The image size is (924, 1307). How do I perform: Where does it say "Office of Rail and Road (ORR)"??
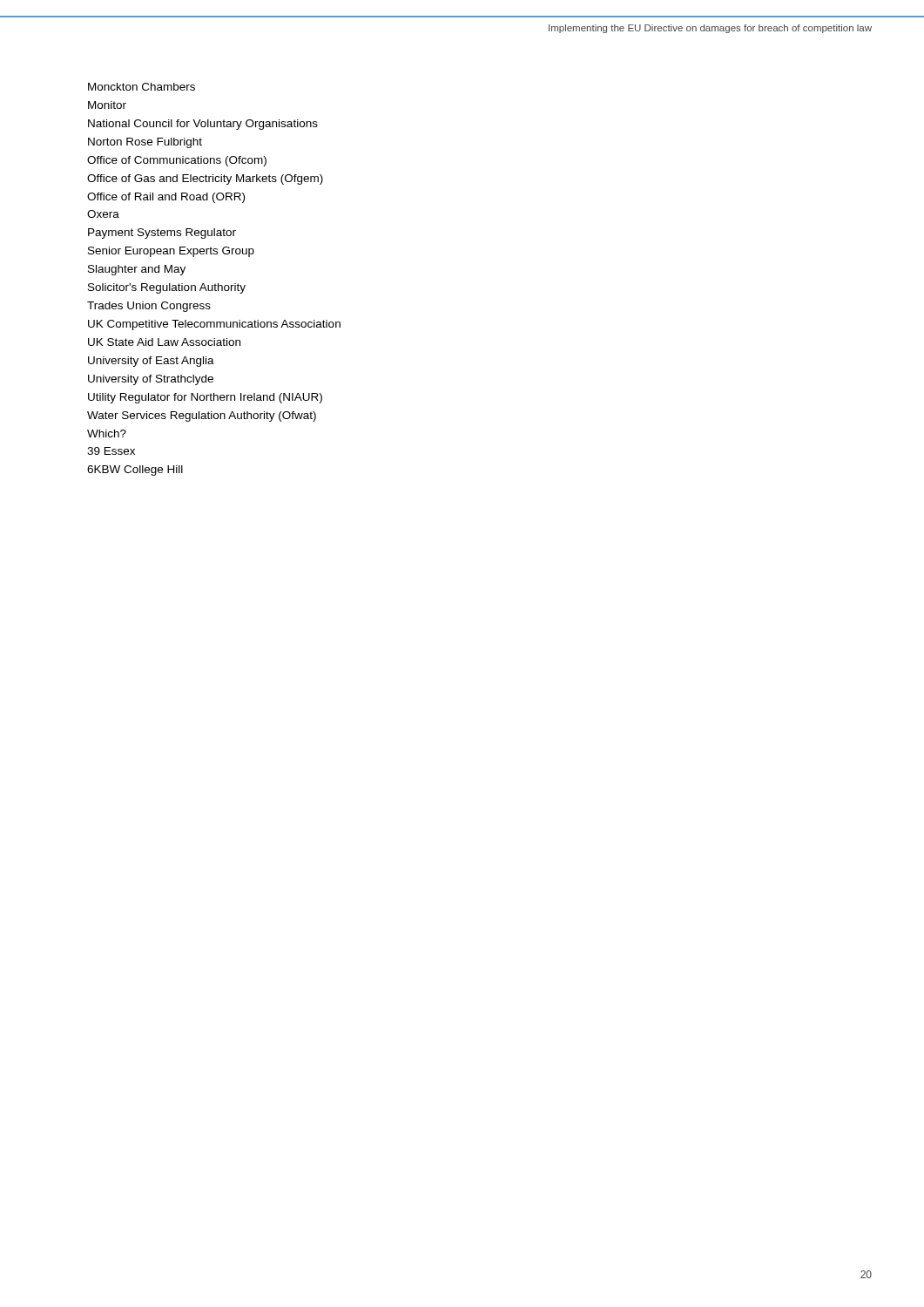pyautogui.click(x=166, y=196)
